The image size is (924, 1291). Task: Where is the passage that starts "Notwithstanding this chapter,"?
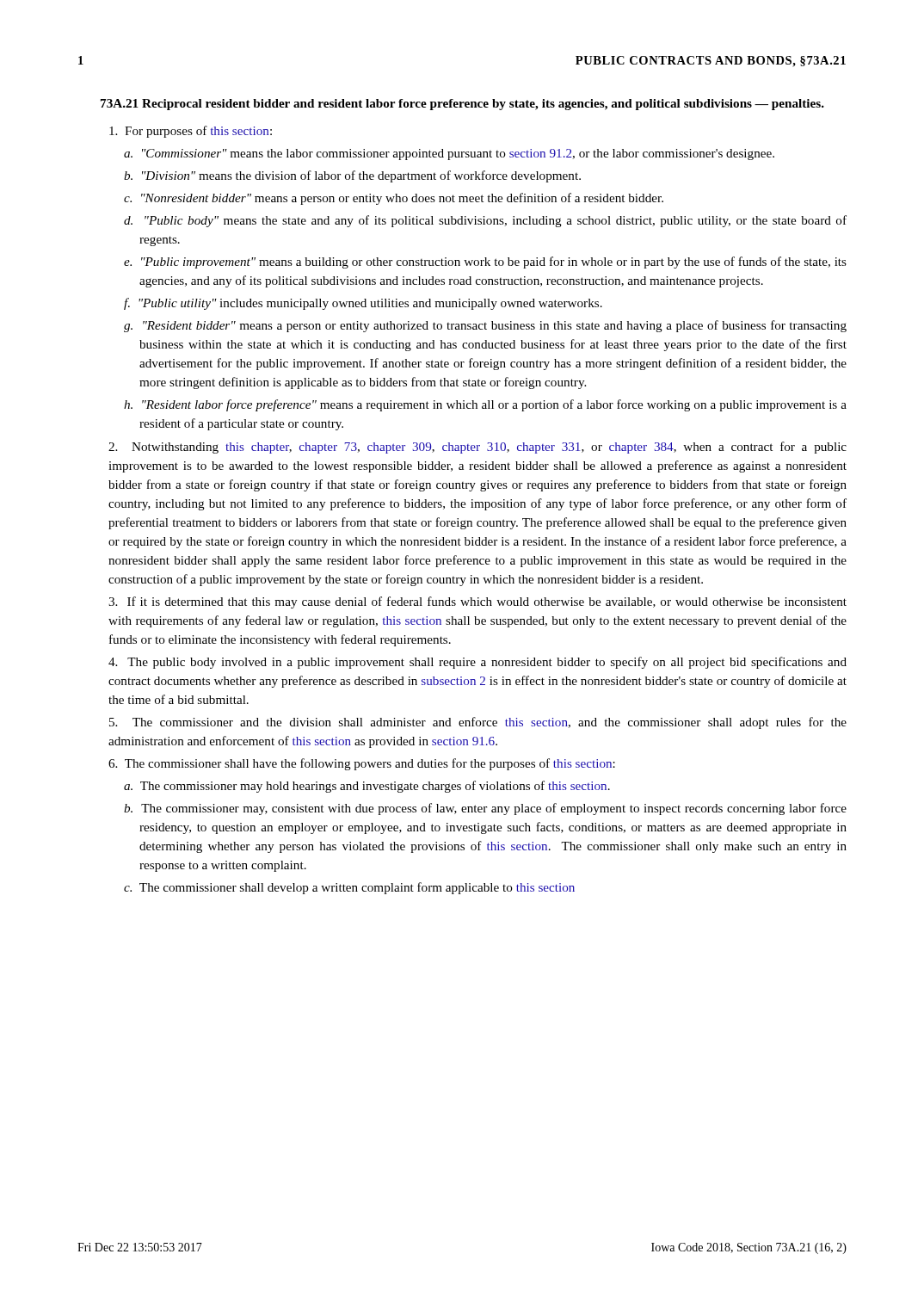(x=477, y=512)
